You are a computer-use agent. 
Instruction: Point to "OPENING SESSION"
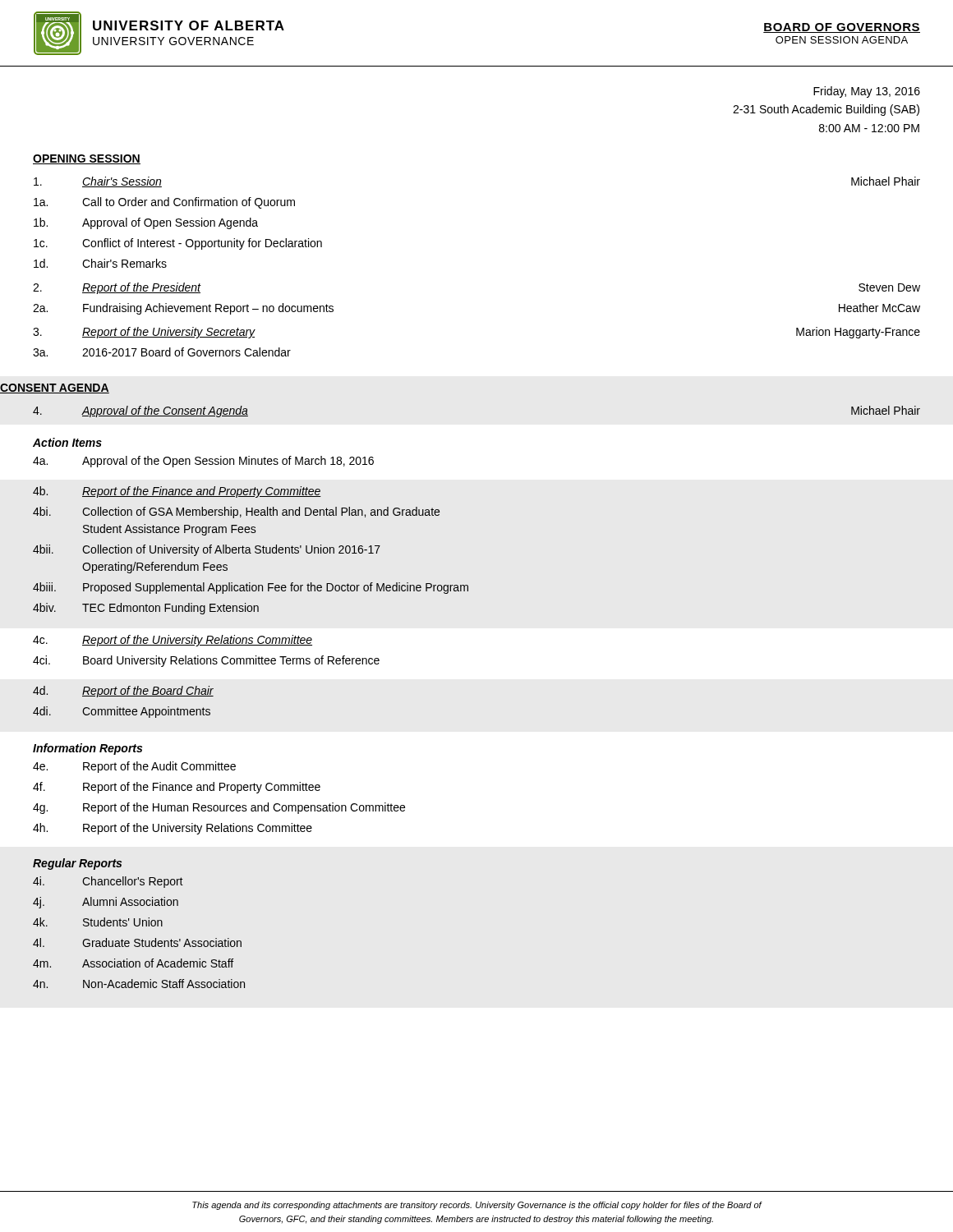87,158
